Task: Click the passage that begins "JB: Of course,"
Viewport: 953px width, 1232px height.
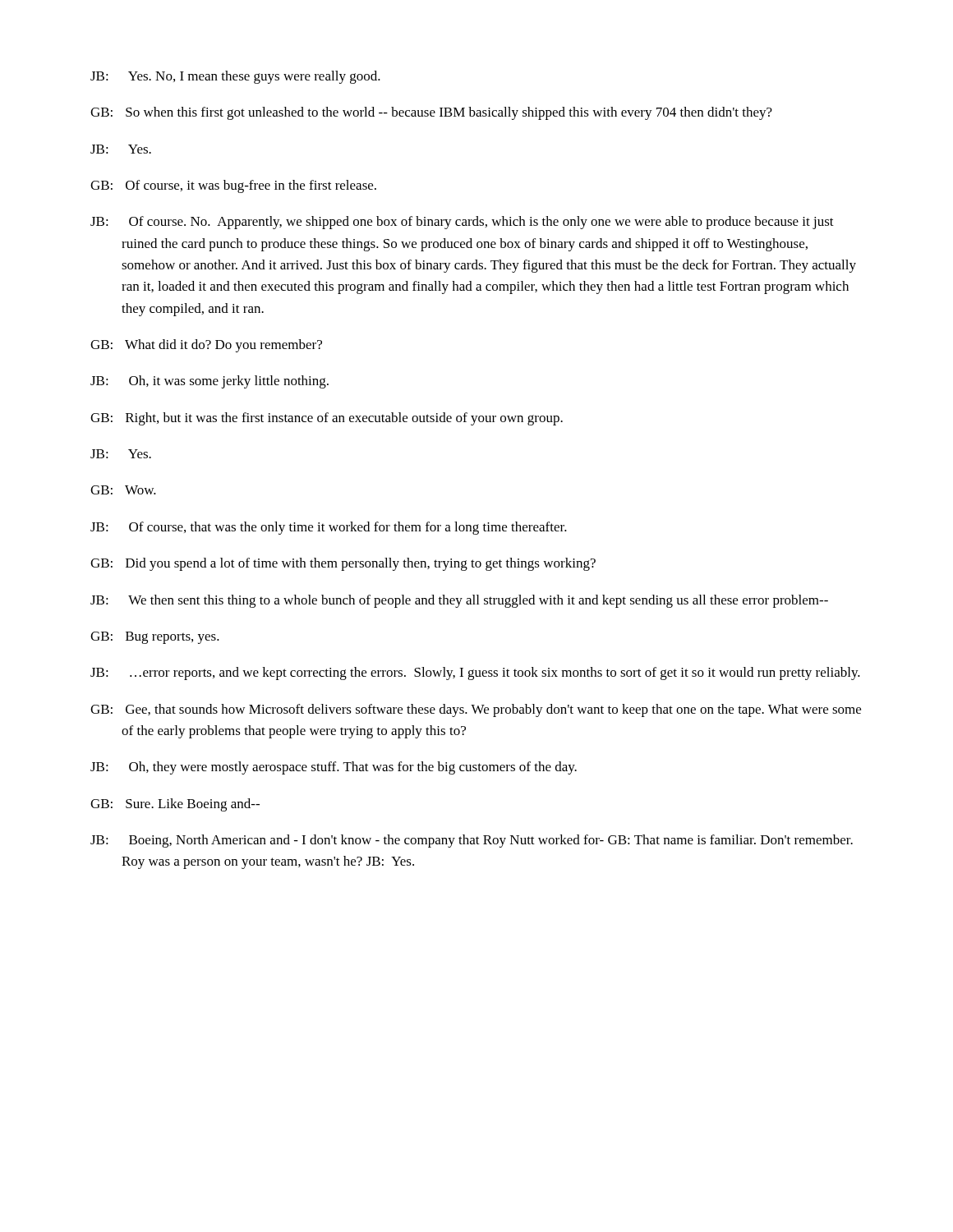Action: pos(476,527)
